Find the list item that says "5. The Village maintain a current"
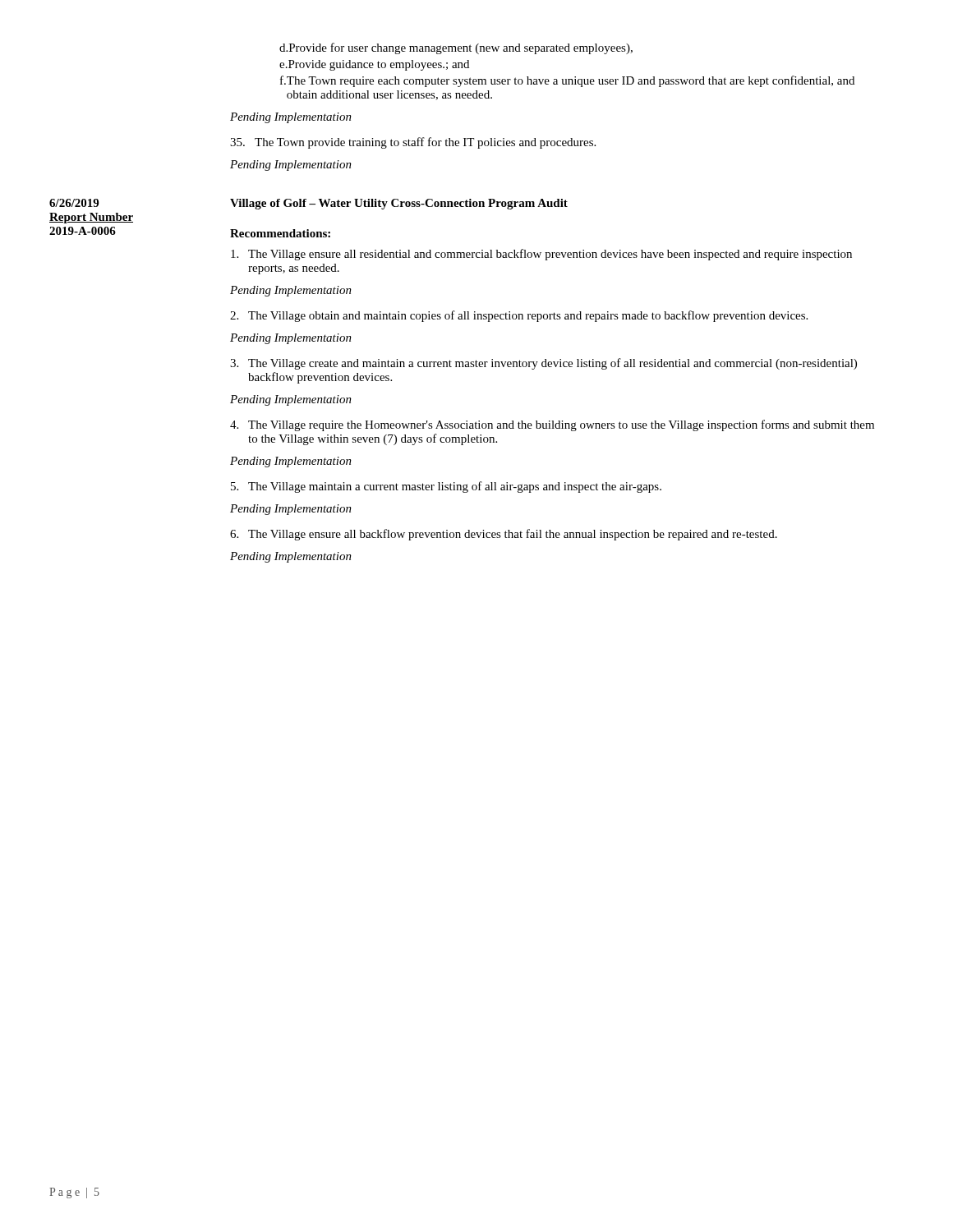The height and width of the screenshot is (1232, 953). [559, 487]
